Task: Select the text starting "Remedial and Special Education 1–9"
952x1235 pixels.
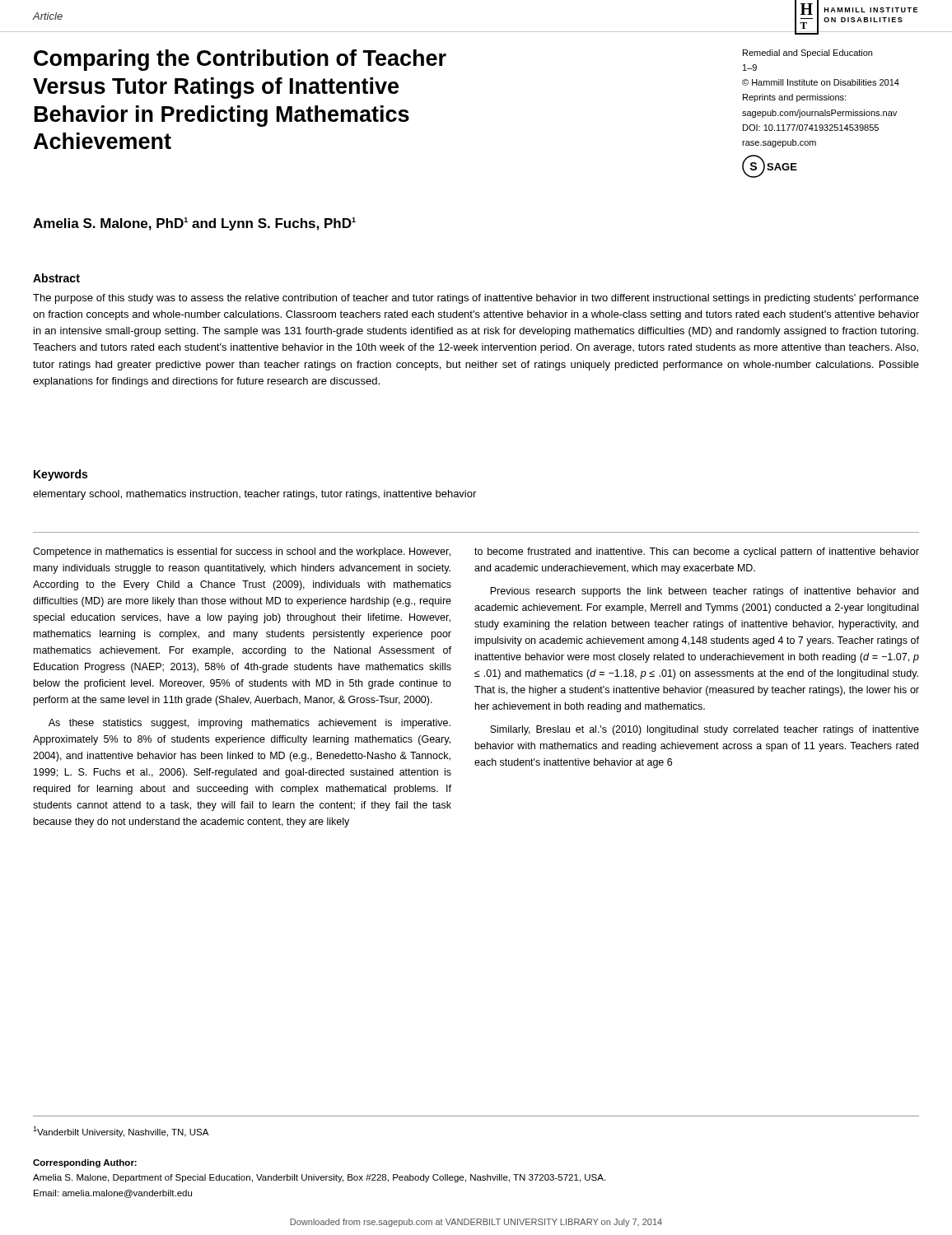Action: pos(831,115)
